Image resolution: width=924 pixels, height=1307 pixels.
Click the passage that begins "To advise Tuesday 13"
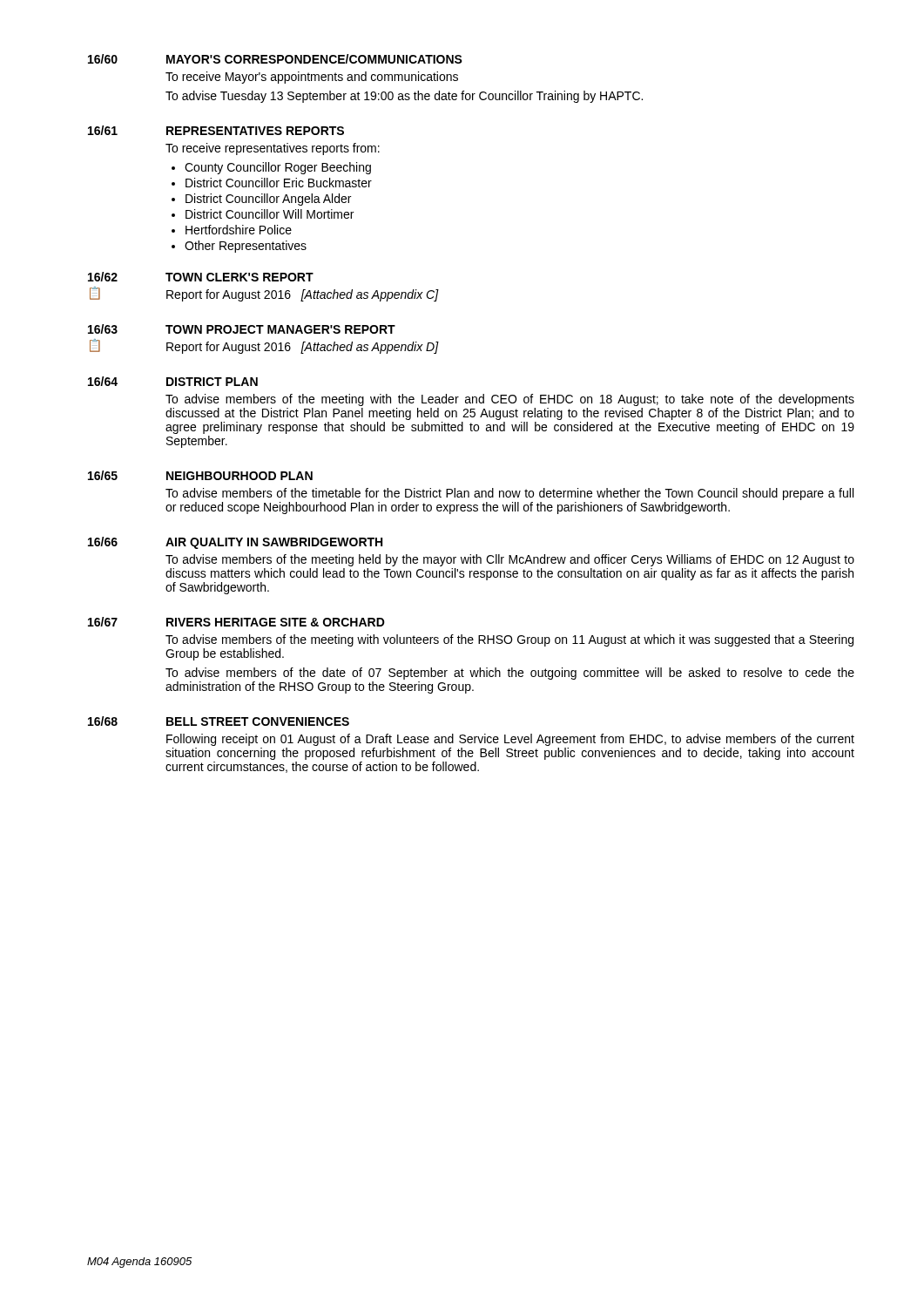click(x=405, y=96)
